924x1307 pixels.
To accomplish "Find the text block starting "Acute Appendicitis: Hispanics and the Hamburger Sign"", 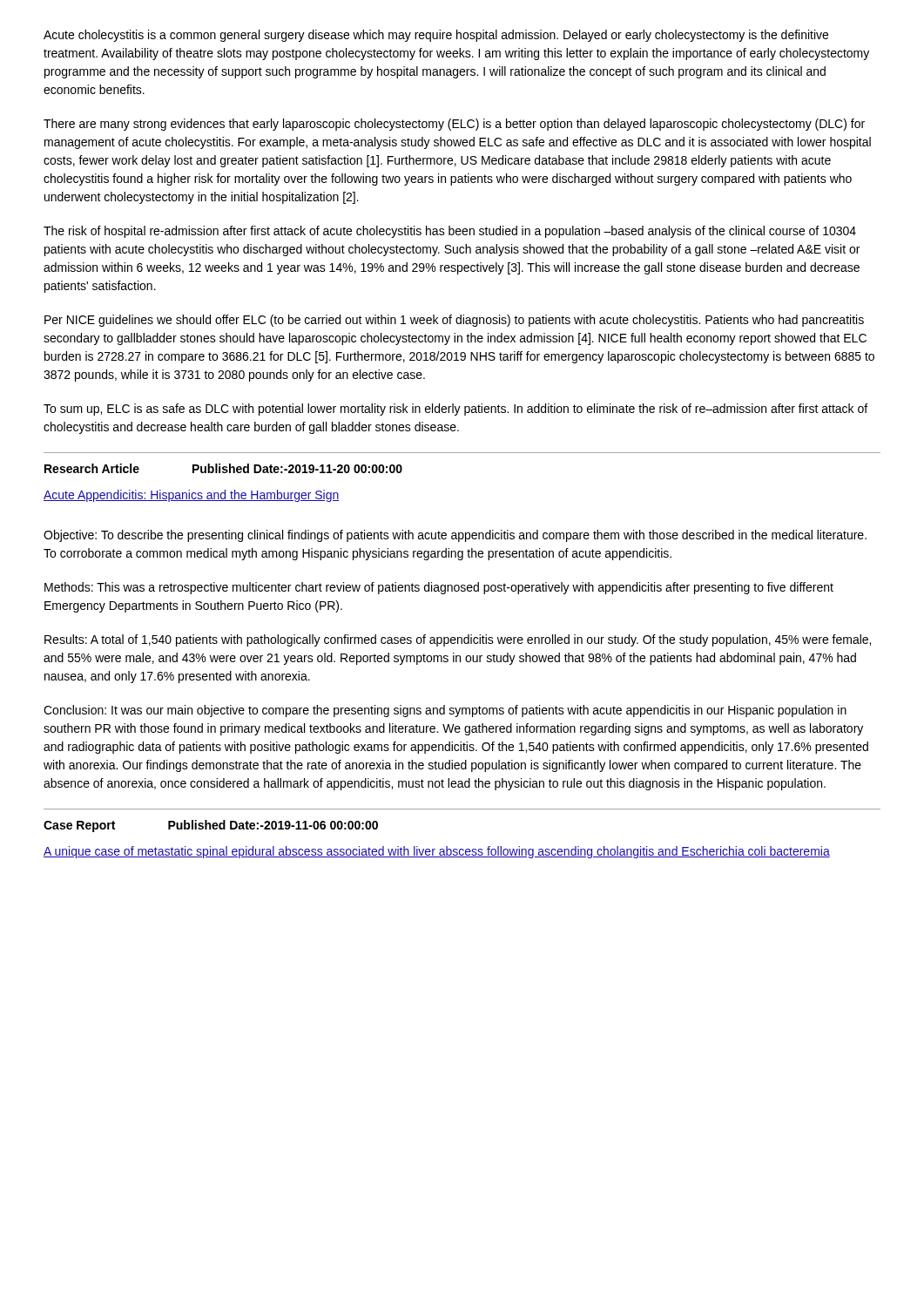I will point(191,495).
